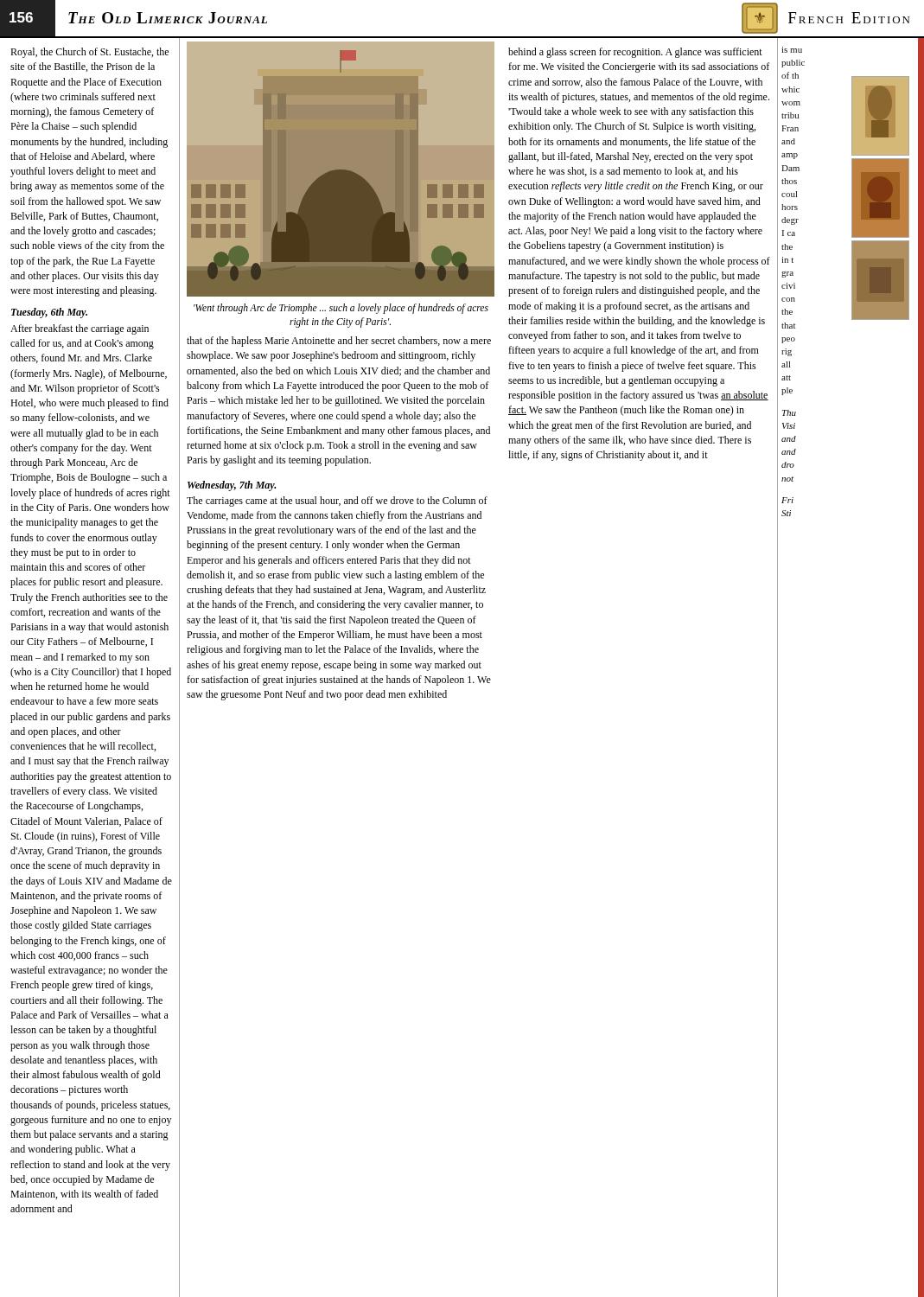Click on the region starting "The carriages came"
Image resolution: width=924 pixels, height=1297 pixels.
pyautogui.click(x=341, y=598)
